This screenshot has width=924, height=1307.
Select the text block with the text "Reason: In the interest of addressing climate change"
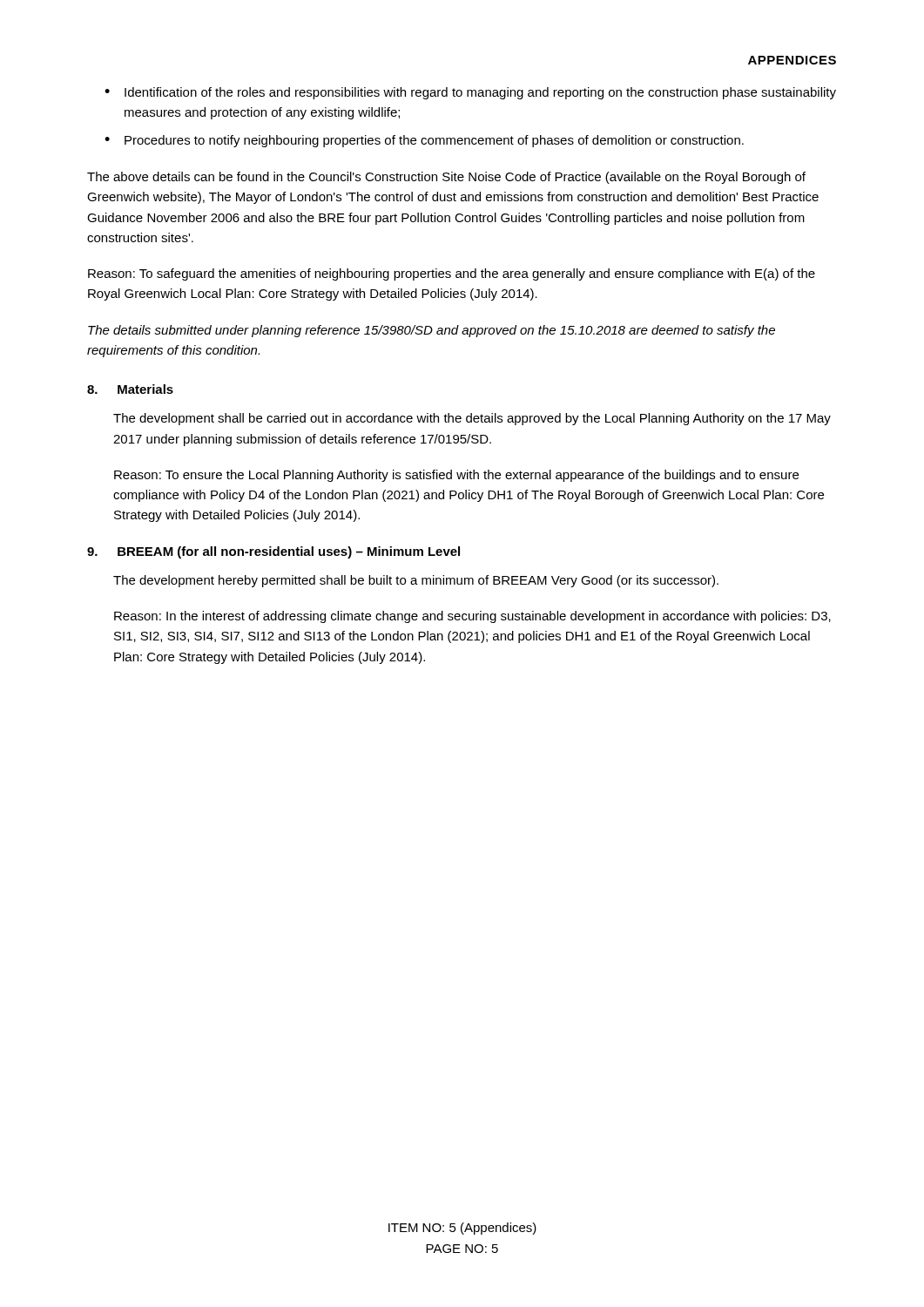[x=472, y=636]
